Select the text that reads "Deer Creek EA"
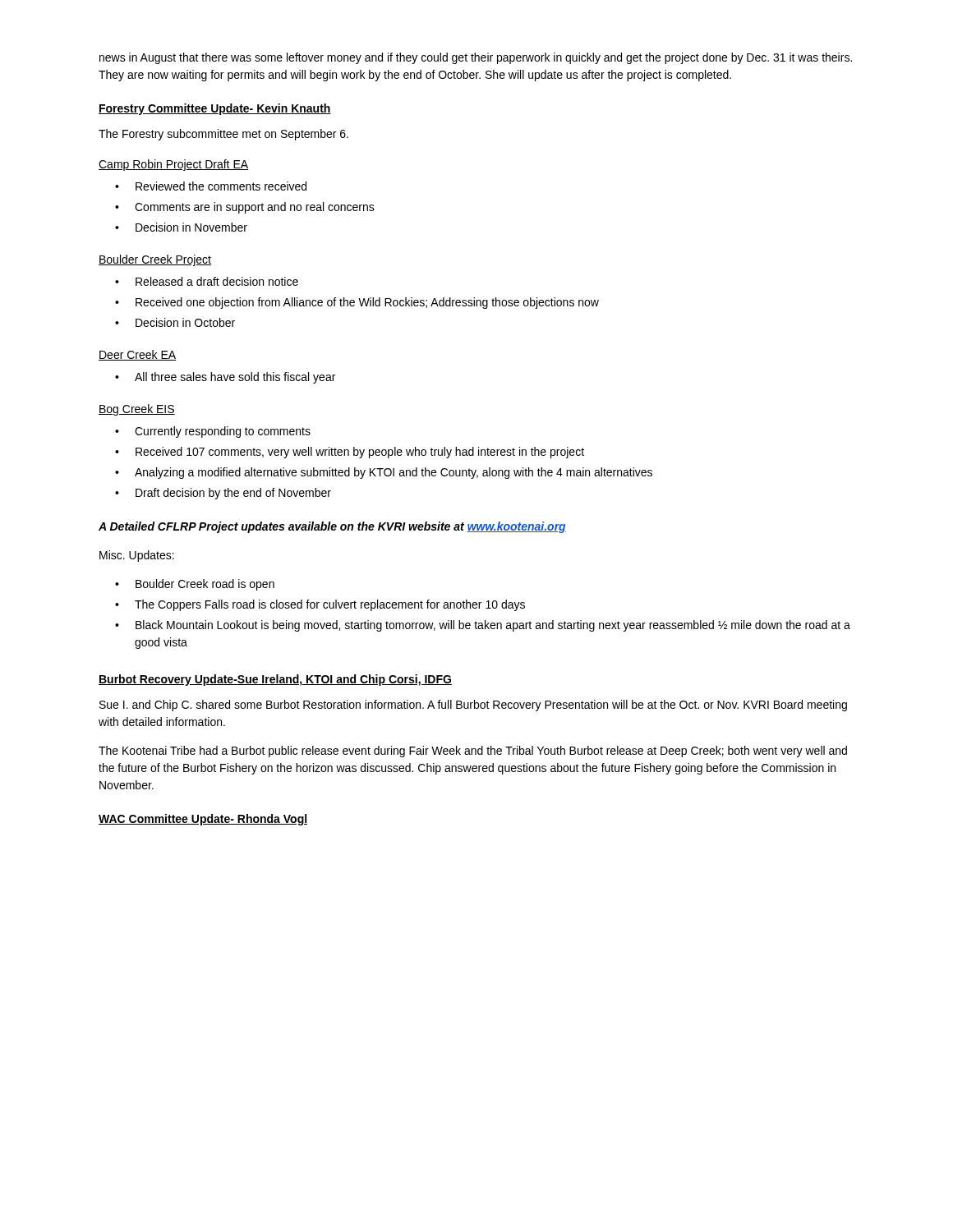 (137, 355)
